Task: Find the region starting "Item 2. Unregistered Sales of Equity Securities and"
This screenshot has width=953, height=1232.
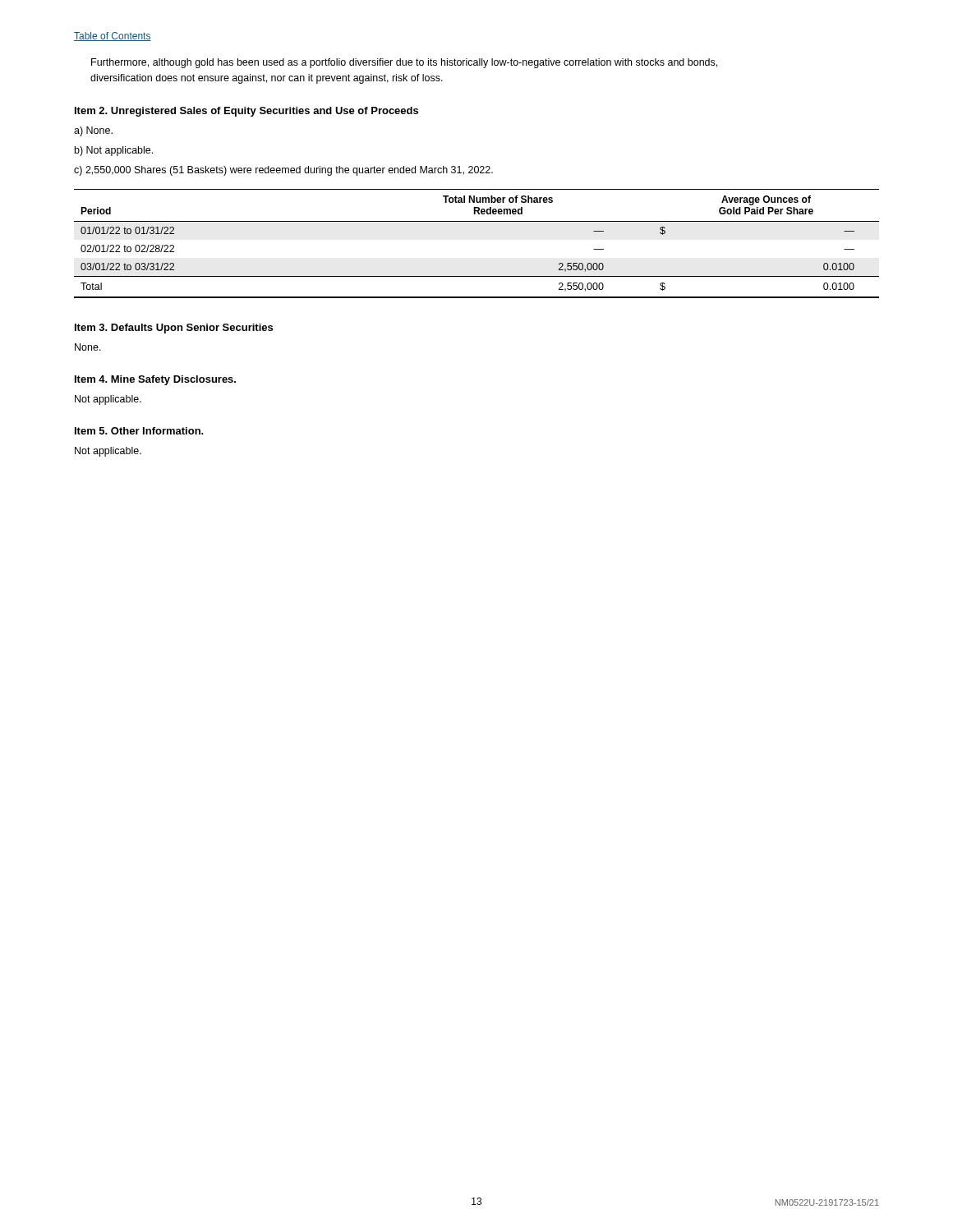Action: click(x=246, y=110)
